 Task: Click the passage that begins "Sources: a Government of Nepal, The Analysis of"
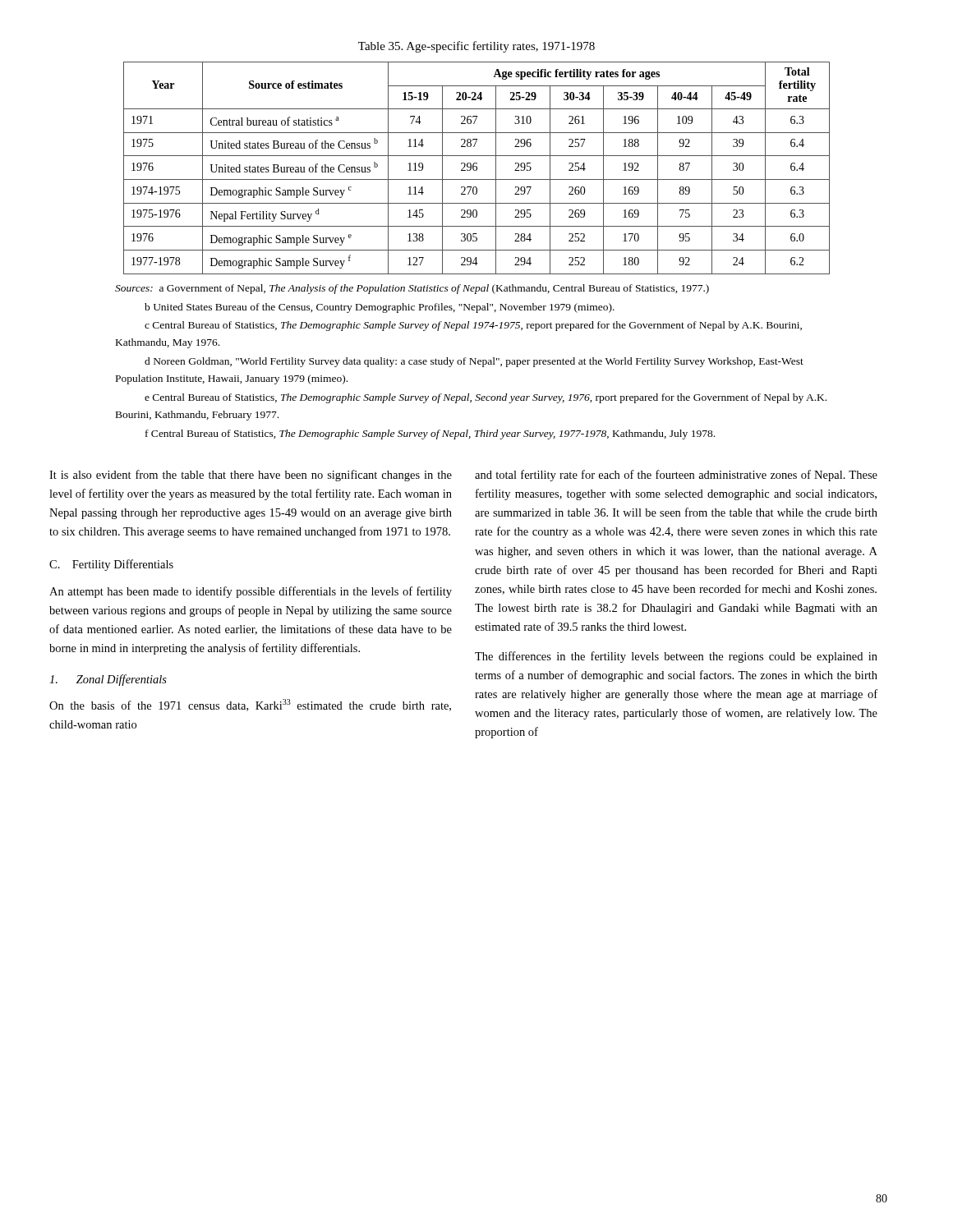click(476, 361)
